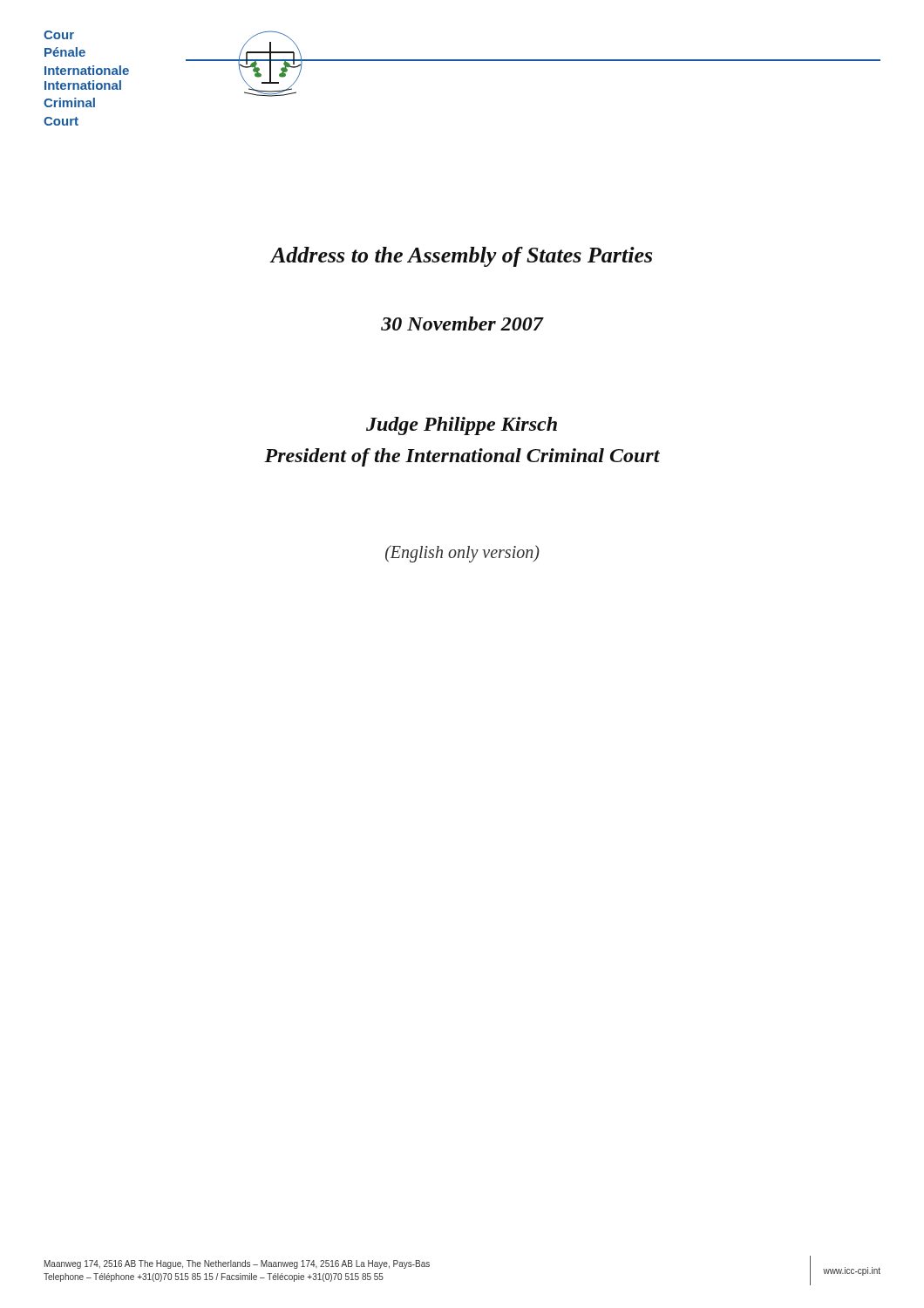This screenshot has height=1308, width=924.
Task: Locate the text starting "Address to the Assembly of States"
Action: click(x=462, y=255)
